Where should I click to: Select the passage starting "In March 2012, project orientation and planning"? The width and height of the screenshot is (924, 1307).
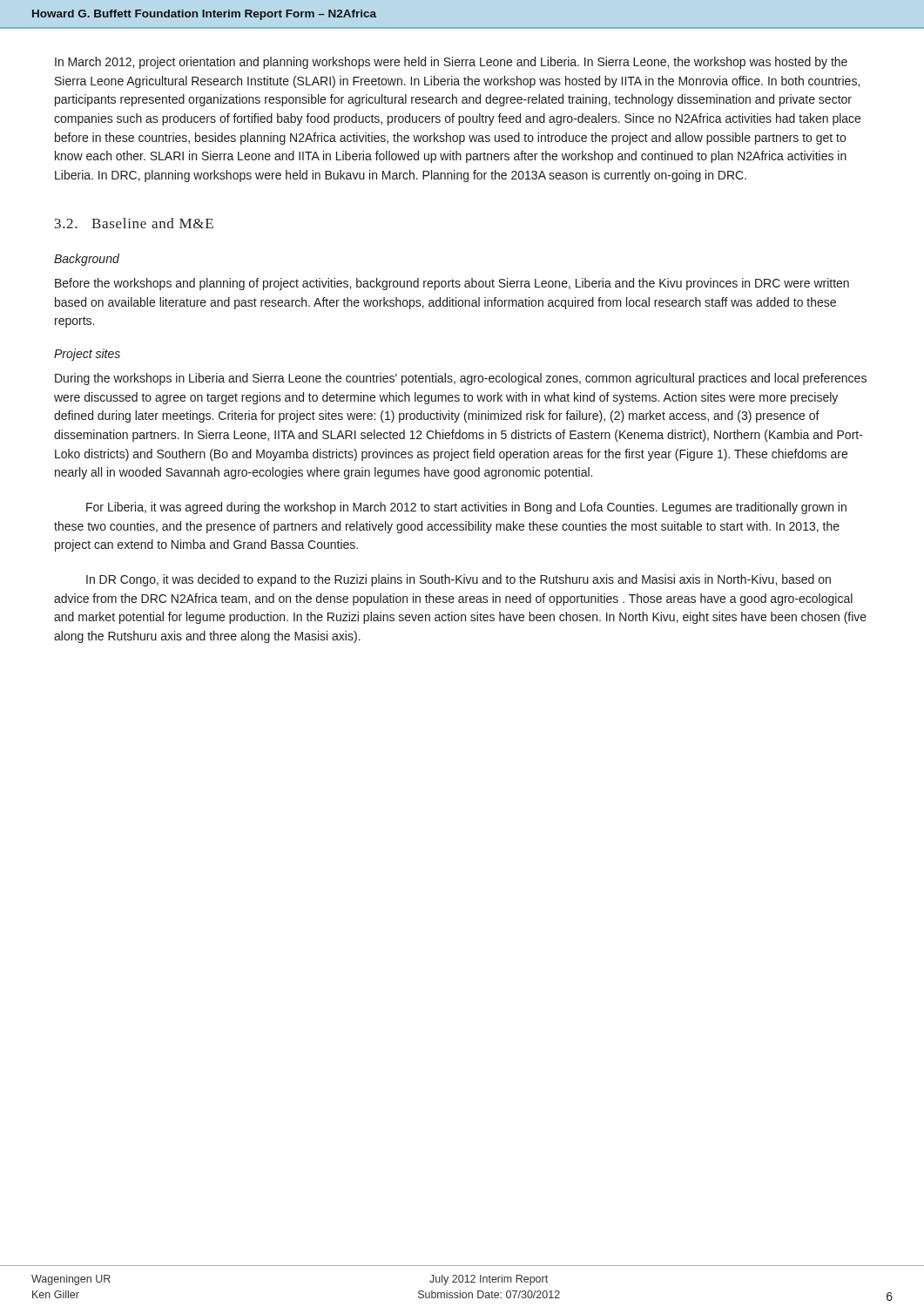point(458,119)
